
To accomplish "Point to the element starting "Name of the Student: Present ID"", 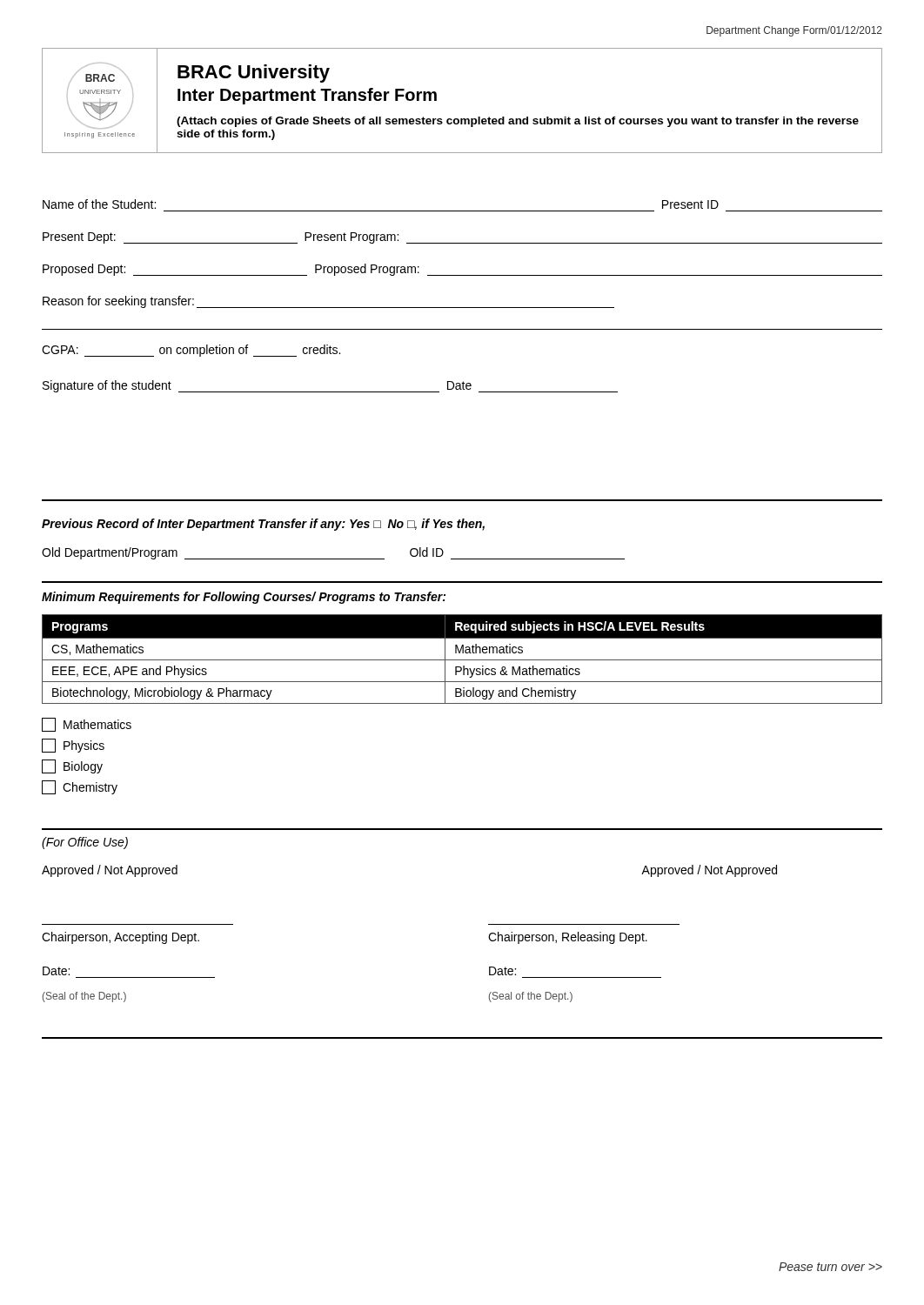I will (462, 203).
